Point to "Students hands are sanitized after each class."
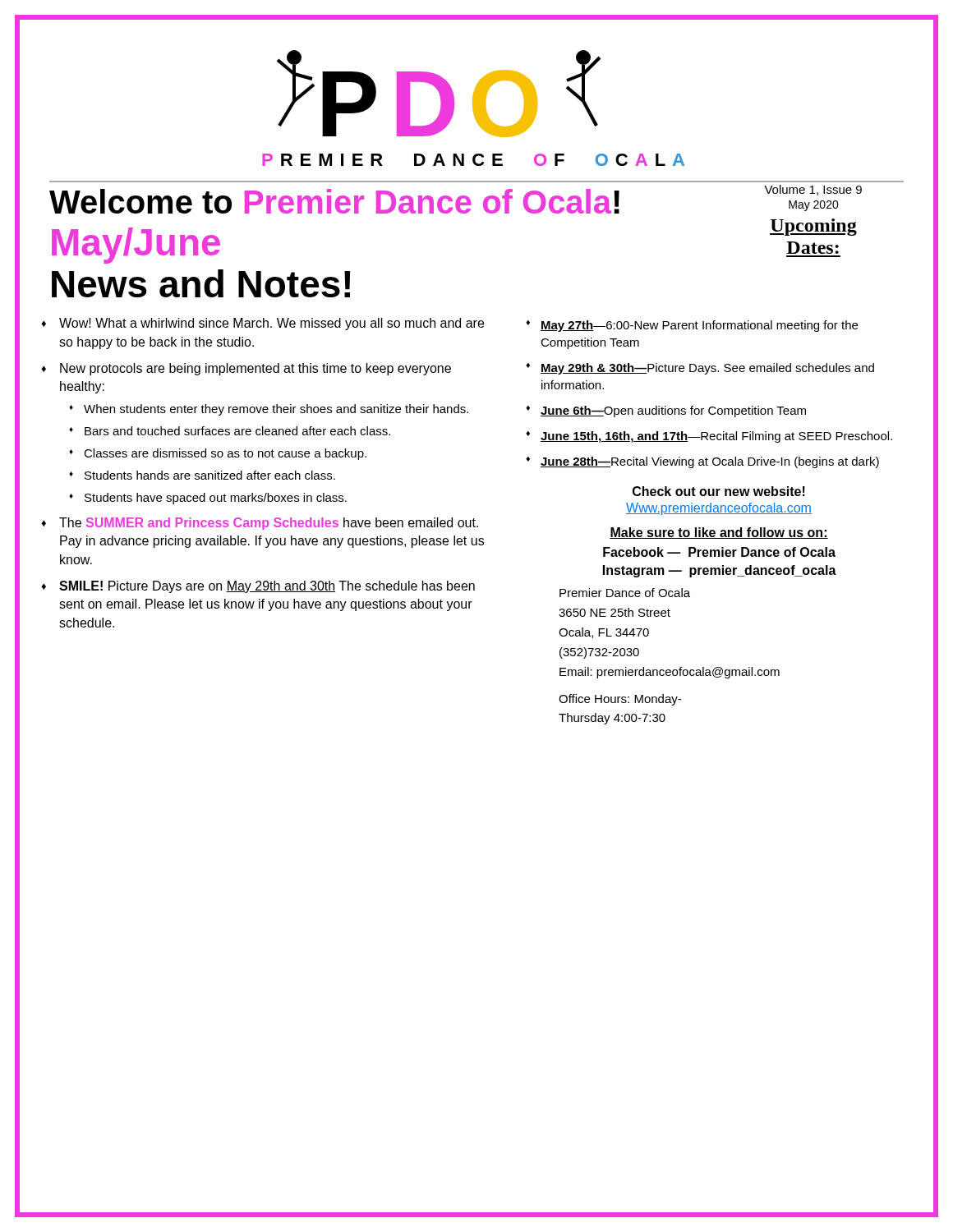This screenshot has width=953, height=1232. pyautogui.click(x=210, y=475)
